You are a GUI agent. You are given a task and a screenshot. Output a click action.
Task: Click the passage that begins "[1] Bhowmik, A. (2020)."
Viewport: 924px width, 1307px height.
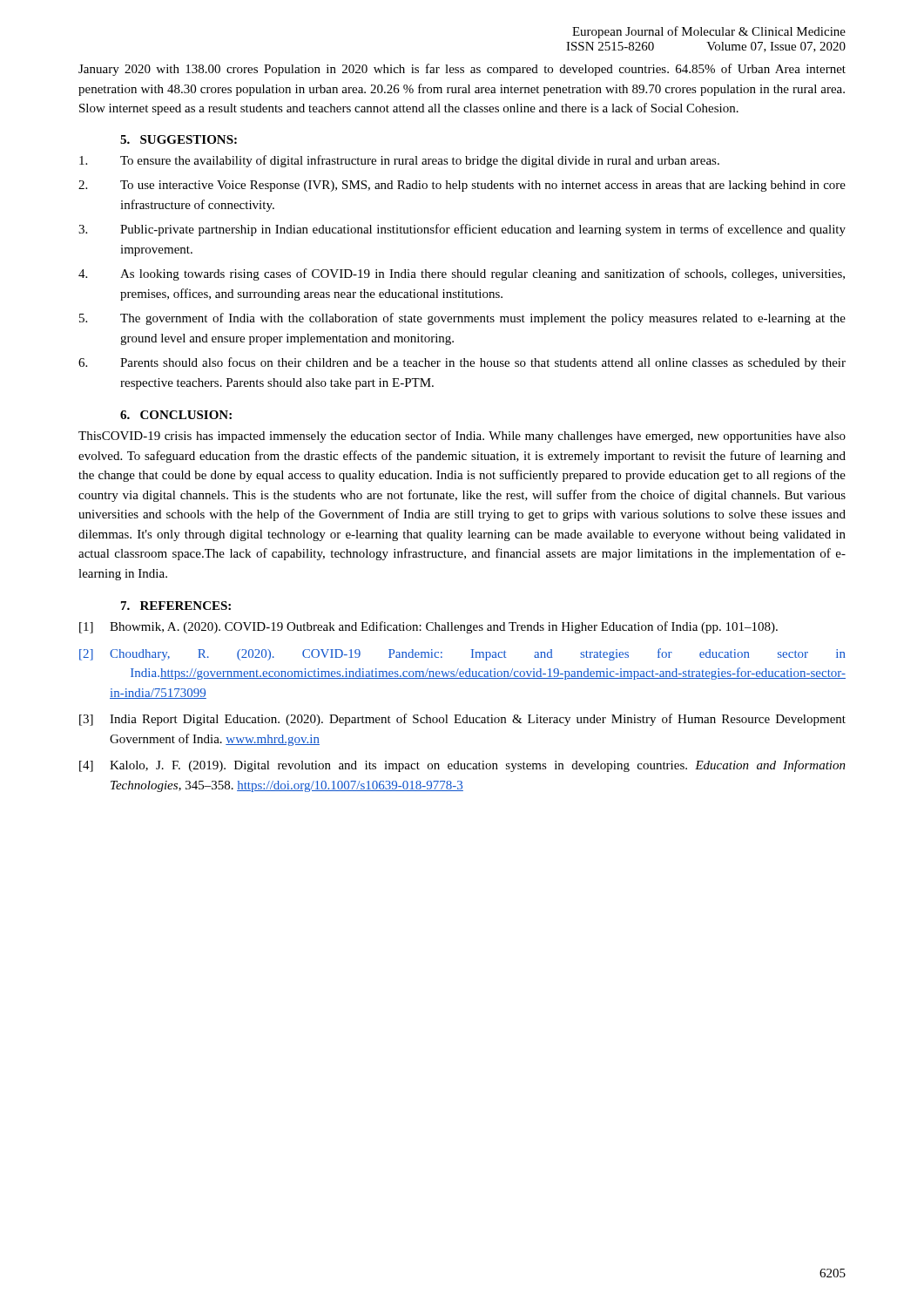[462, 627]
